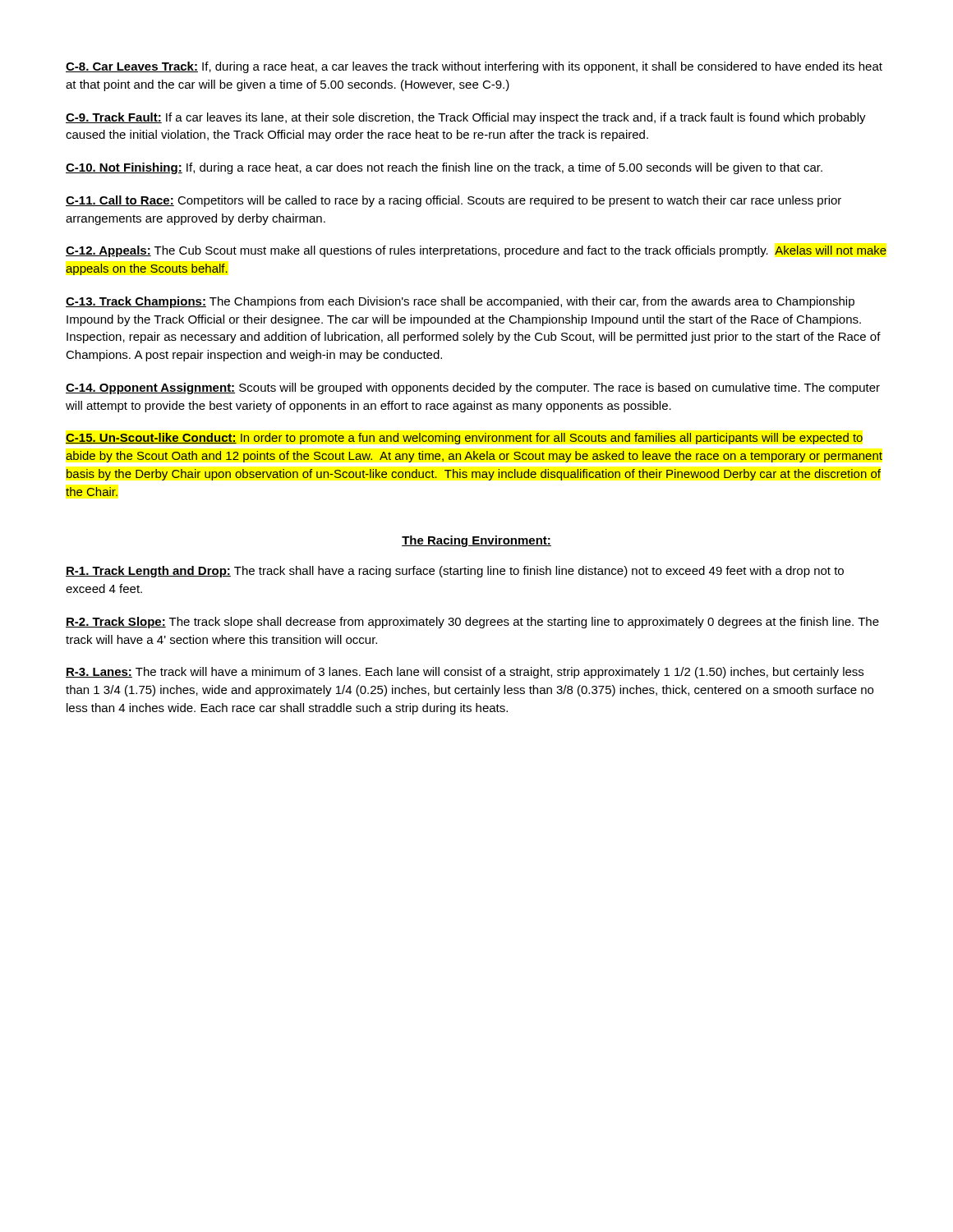This screenshot has height=1232, width=953.
Task: Click on the text block that reads "R-2. Track Slope:"
Action: pyautogui.click(x=472, y=630)
